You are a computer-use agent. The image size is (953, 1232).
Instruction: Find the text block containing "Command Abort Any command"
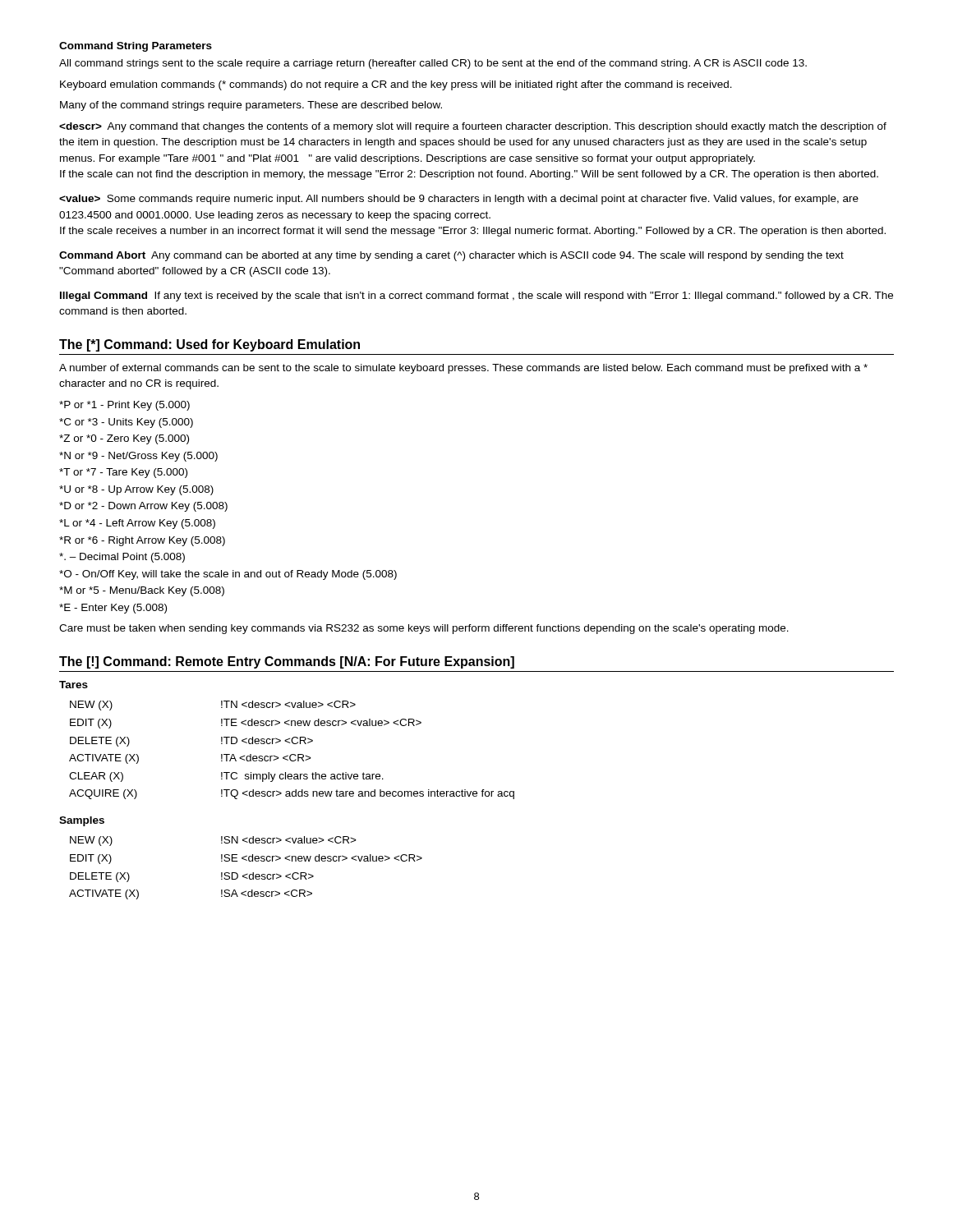tap(451, 263)
